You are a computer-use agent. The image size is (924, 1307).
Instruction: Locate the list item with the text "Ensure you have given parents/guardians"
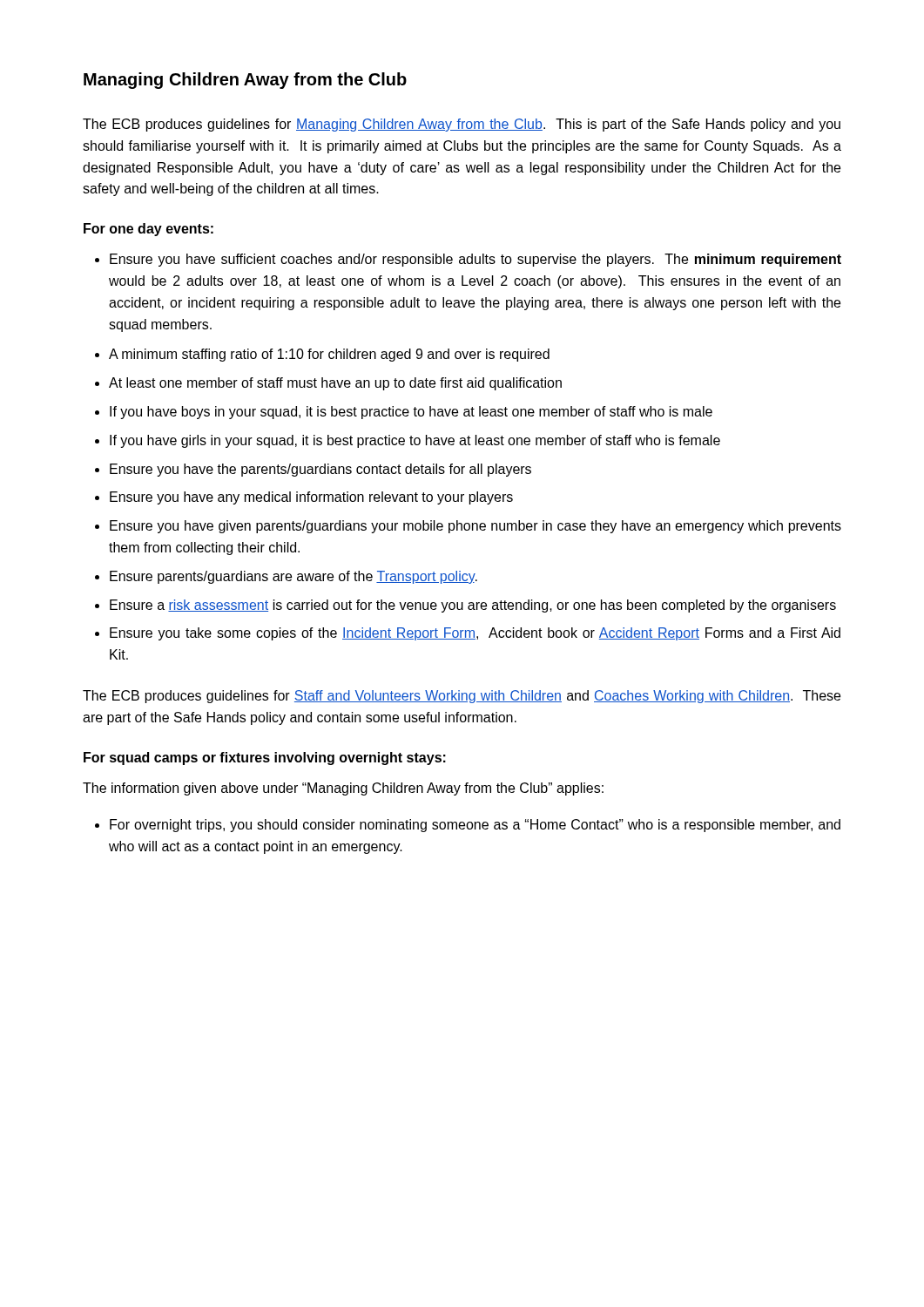point(475,537)
